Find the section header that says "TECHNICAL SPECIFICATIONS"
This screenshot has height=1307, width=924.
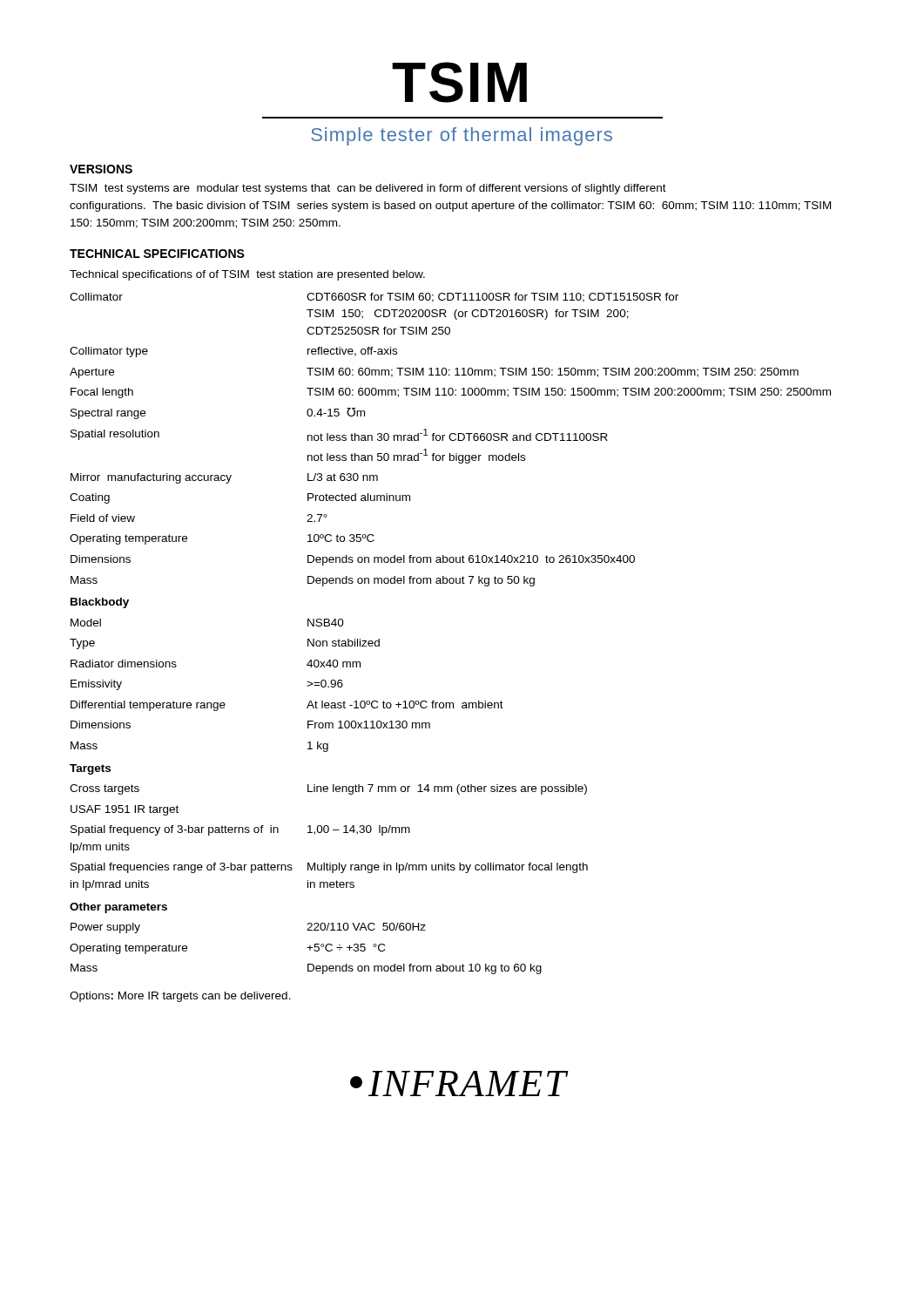pyautogui.click(x=157, y=254)
